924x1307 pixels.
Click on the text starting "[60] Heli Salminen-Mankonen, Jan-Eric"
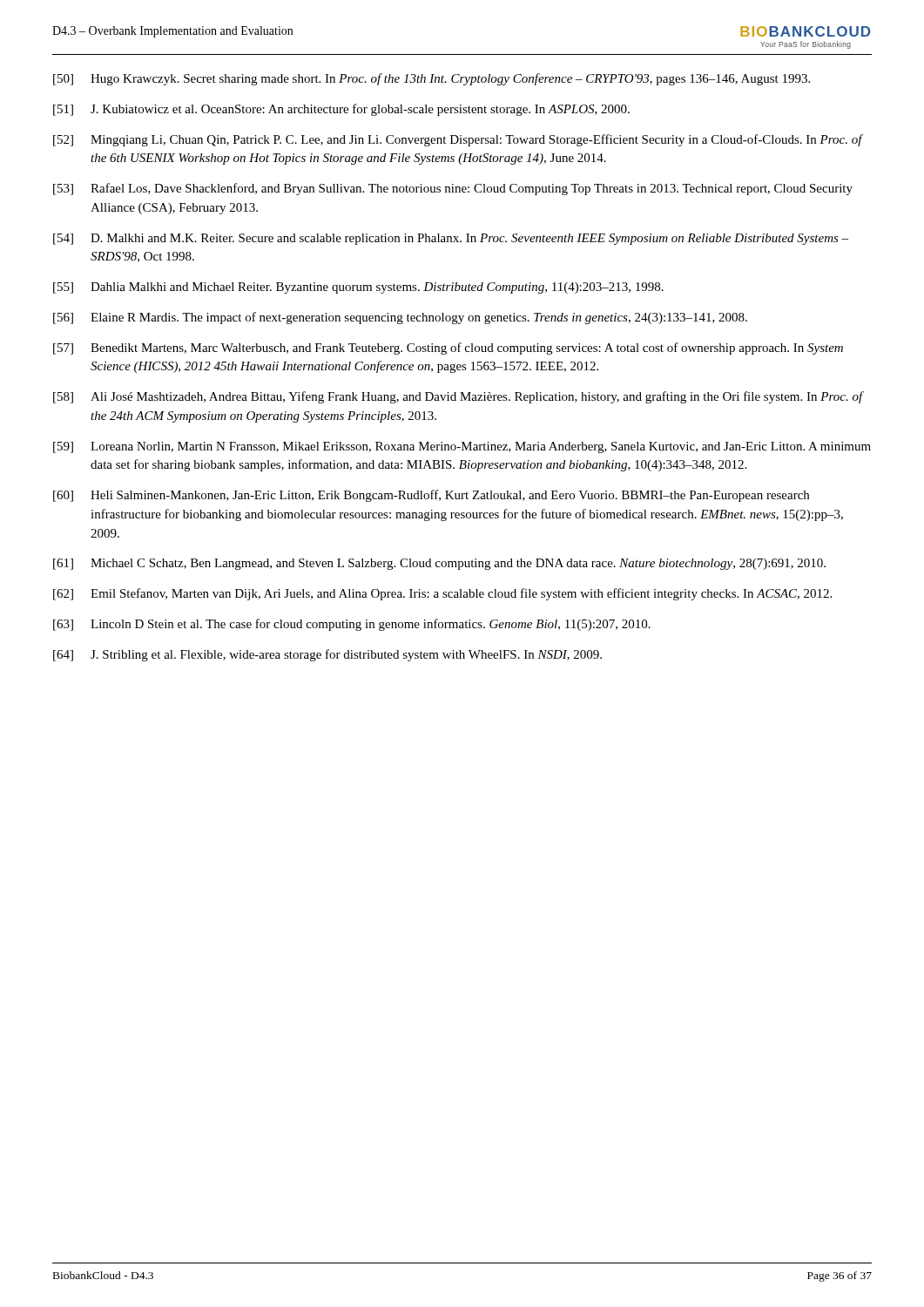click(x=462, y=515)
